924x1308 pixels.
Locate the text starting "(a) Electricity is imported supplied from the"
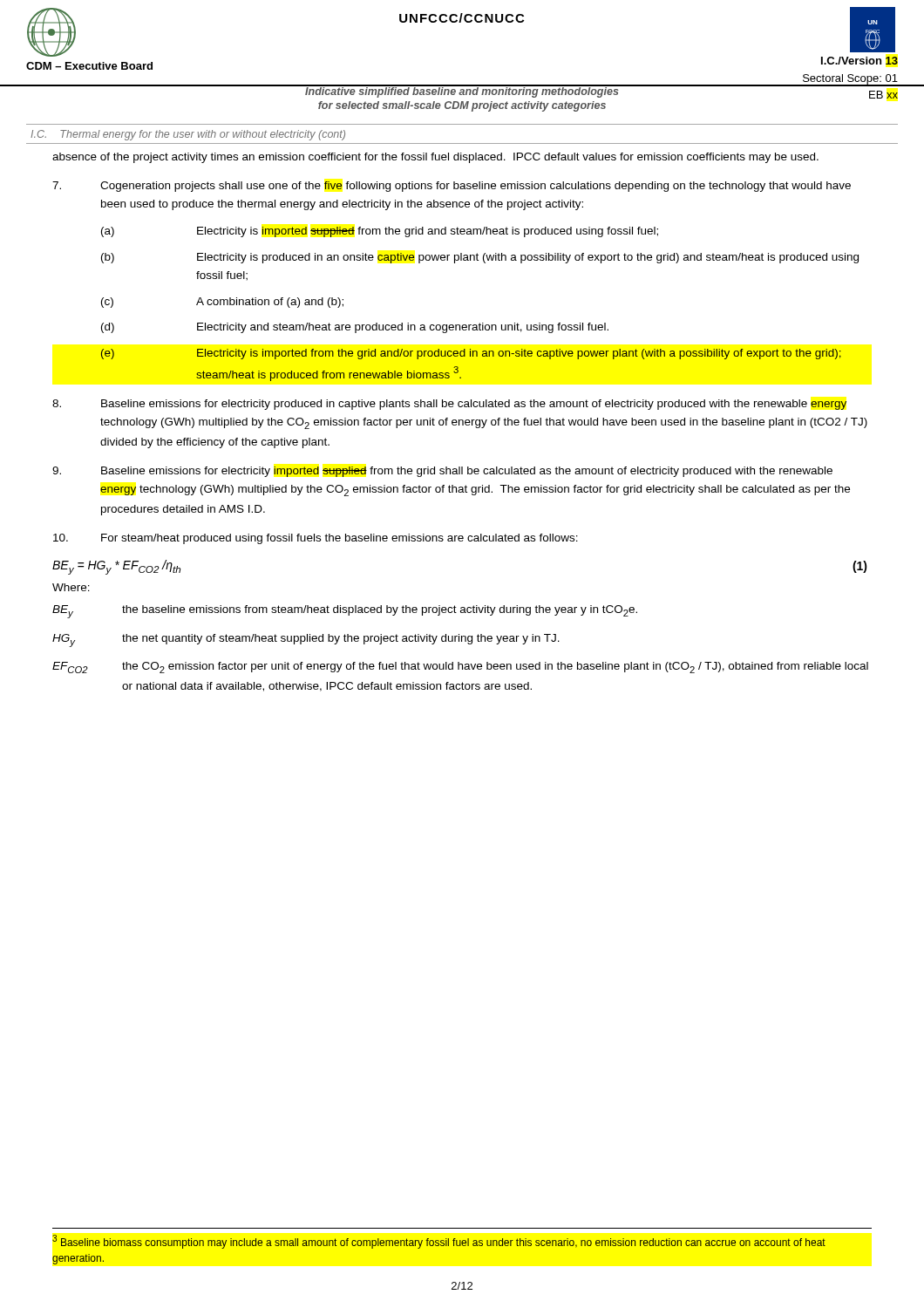coord(462,231)
